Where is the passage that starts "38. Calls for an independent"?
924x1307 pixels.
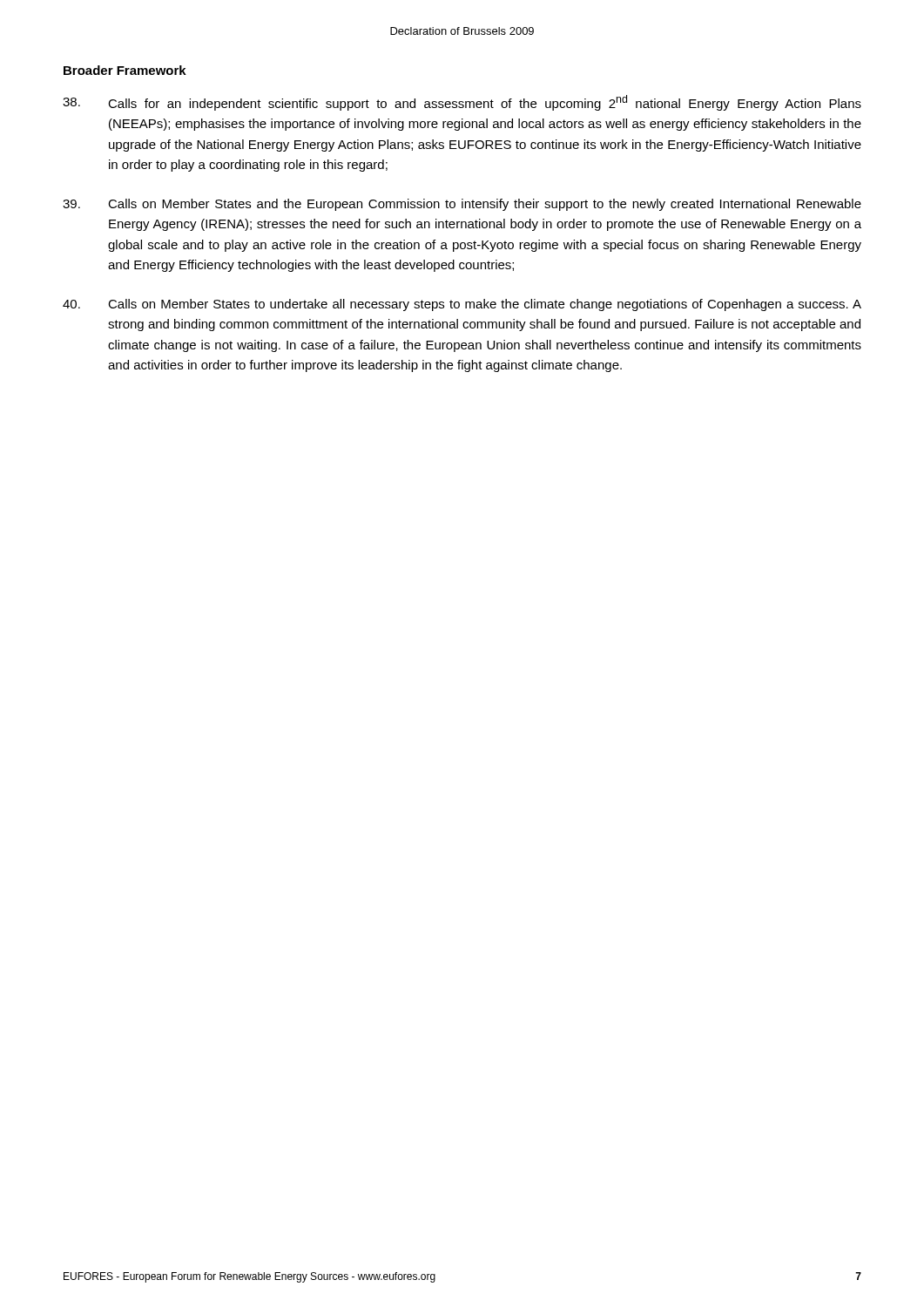pyautogui.click(x=462, y=133)
